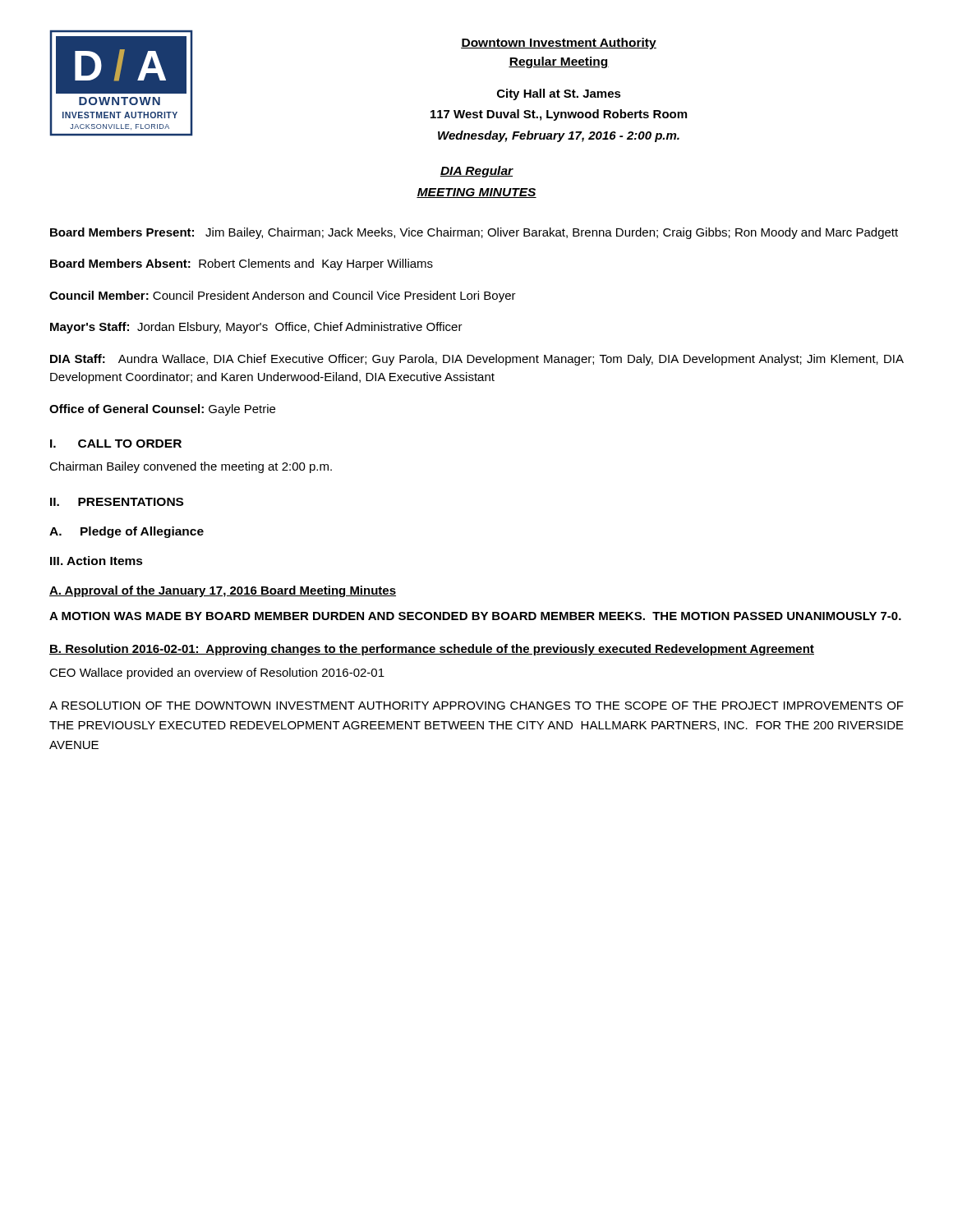Locate the element starting "A RESOLUTION OF THE DOWNTOWN"

coord(476,725)
